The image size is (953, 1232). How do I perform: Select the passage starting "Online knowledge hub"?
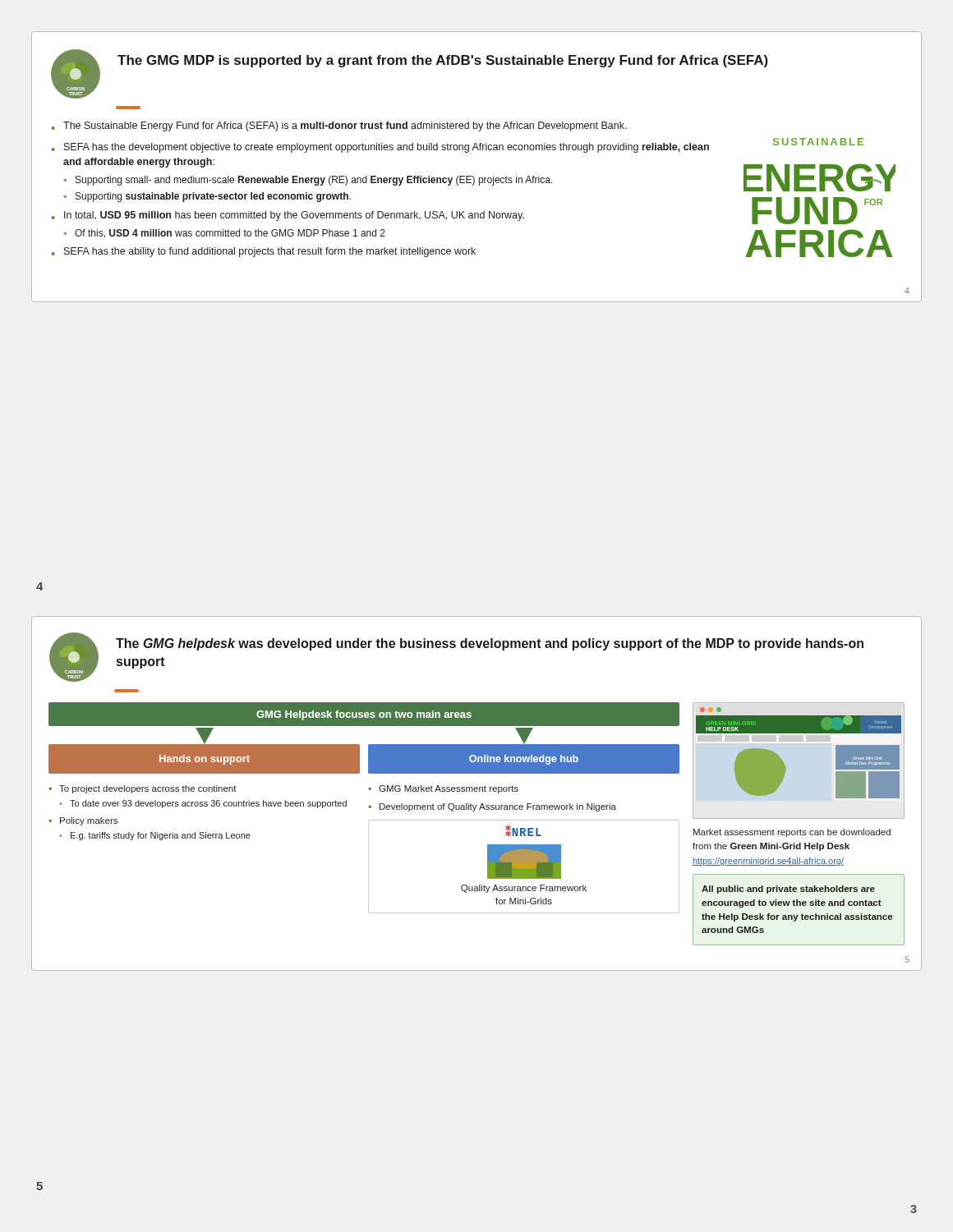click(x=524, y=759)
